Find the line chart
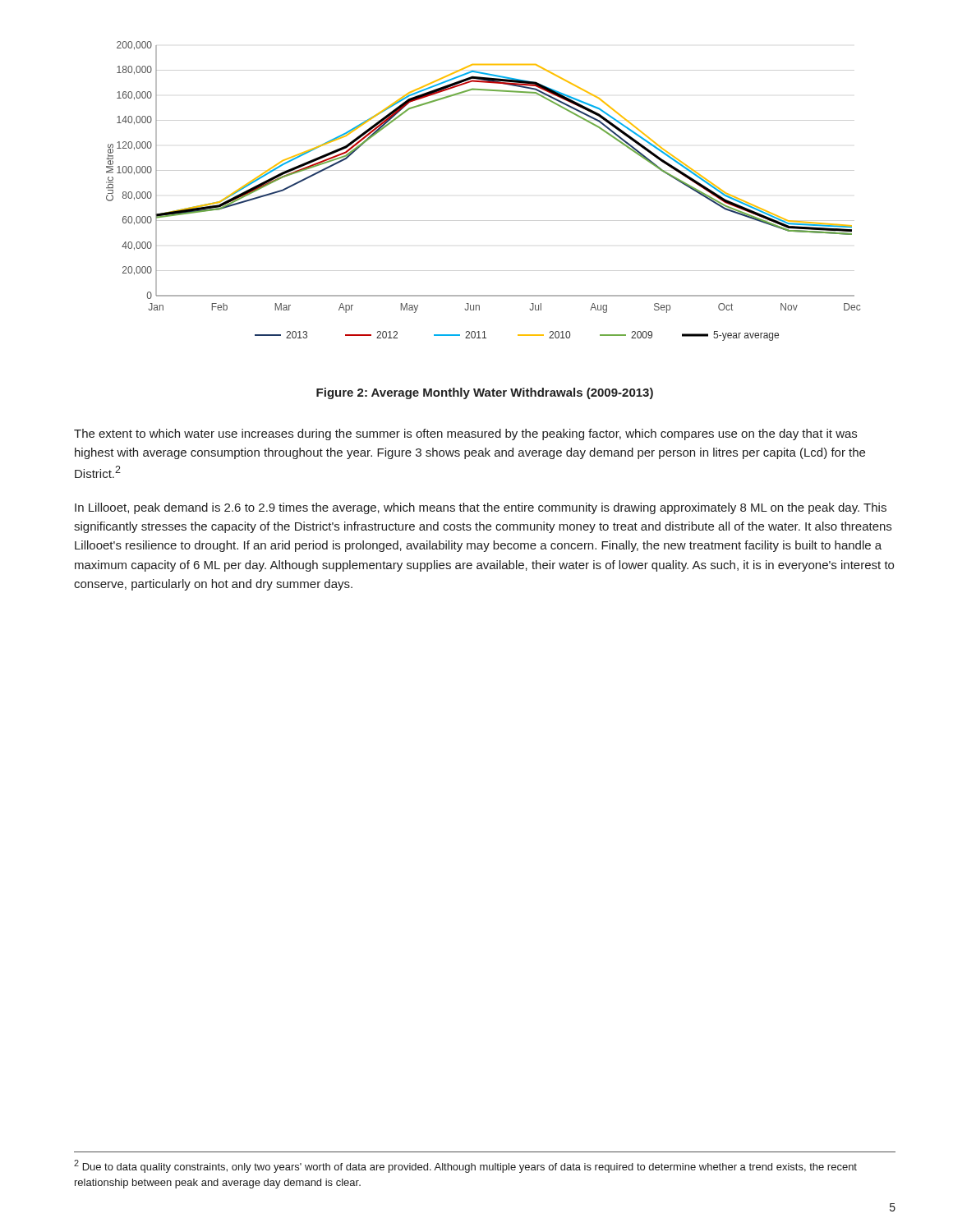 (485, 207)
